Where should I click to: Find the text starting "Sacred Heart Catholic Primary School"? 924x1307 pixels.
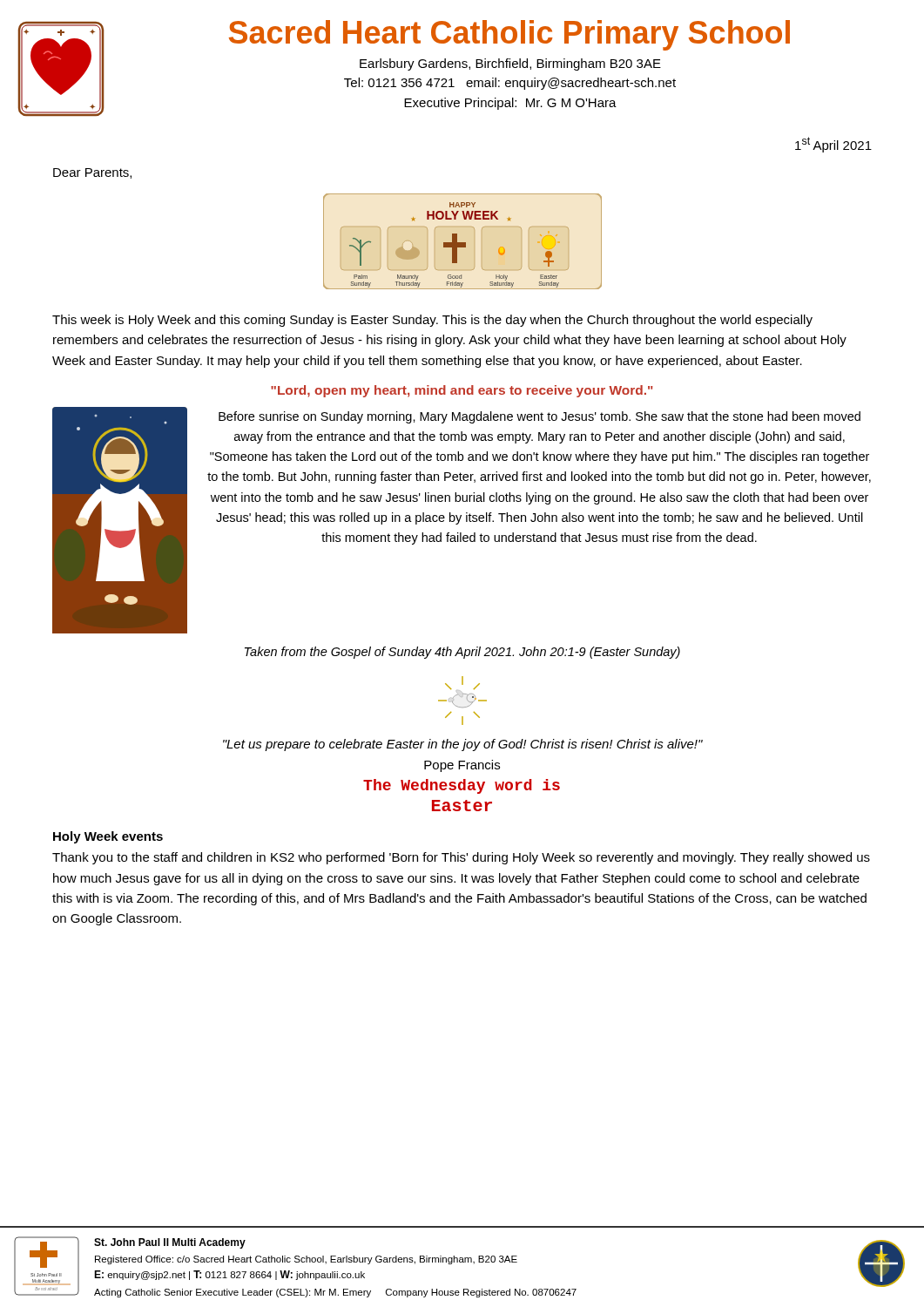[510, 33]
